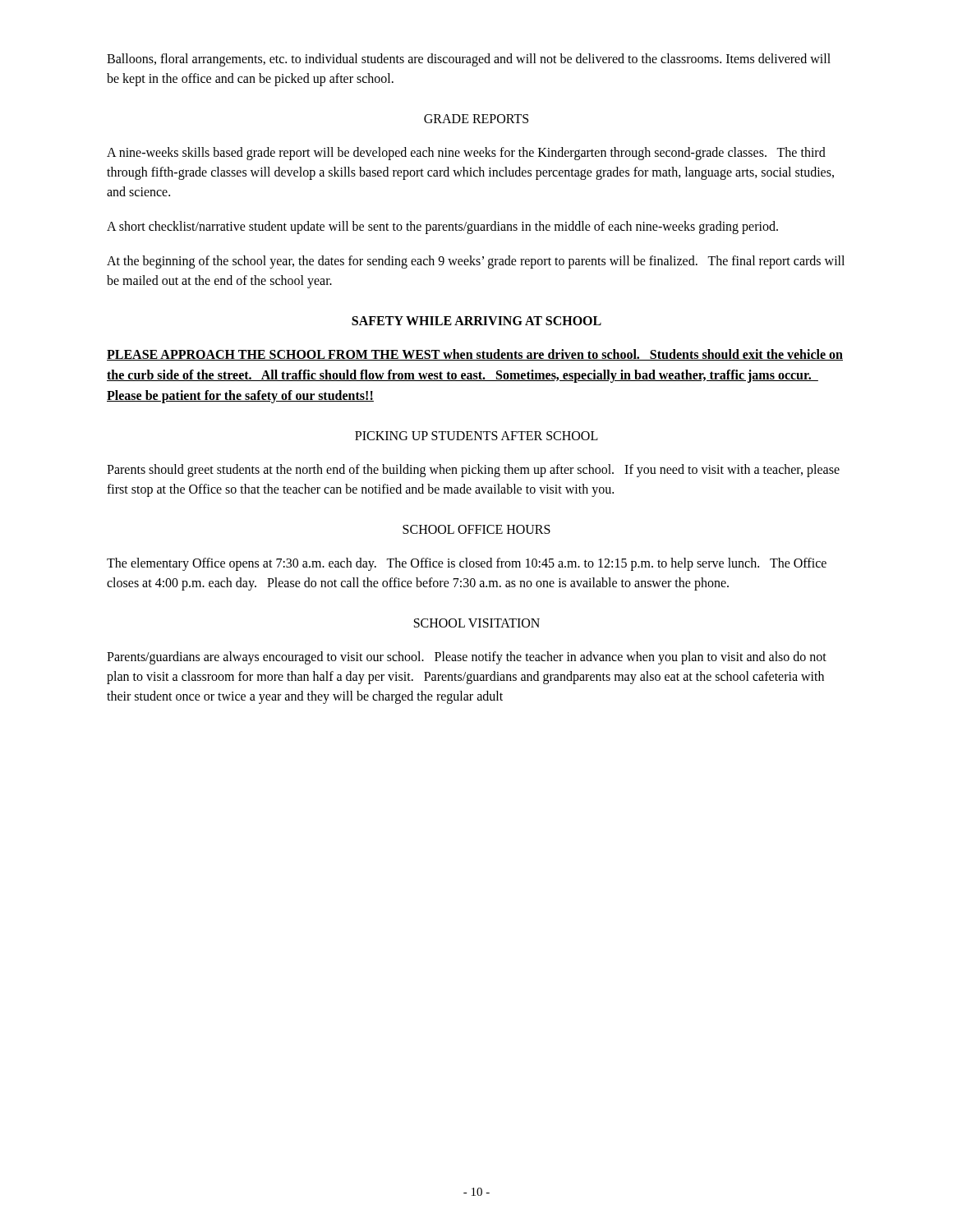The width and height of the screenshot is (953, 1232).
Task: Locate the passage starting "A short checklist/narrative student update will be sent"
Action: (x=476, y=227)
